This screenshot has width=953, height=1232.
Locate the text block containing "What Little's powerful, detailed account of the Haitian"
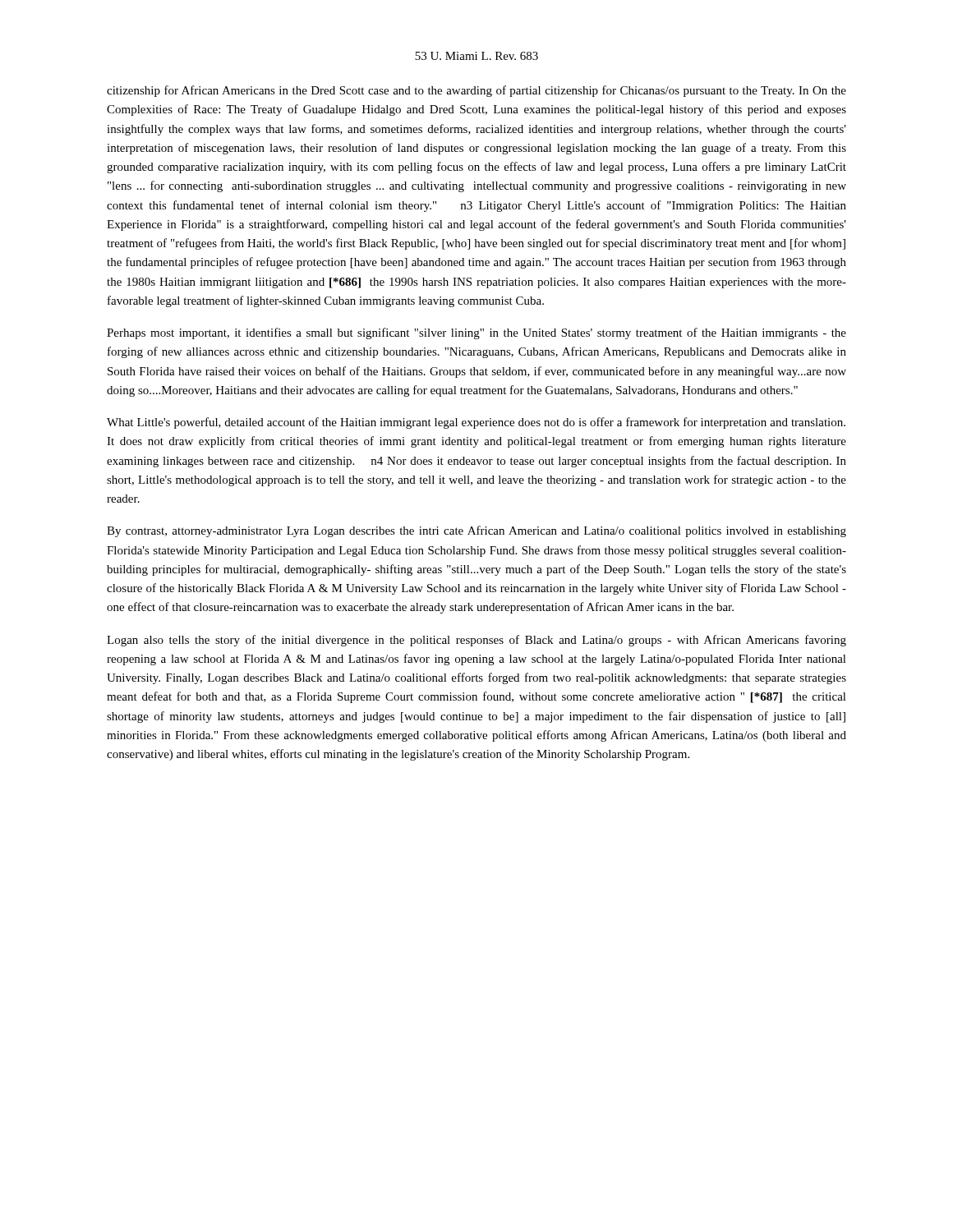476,460
